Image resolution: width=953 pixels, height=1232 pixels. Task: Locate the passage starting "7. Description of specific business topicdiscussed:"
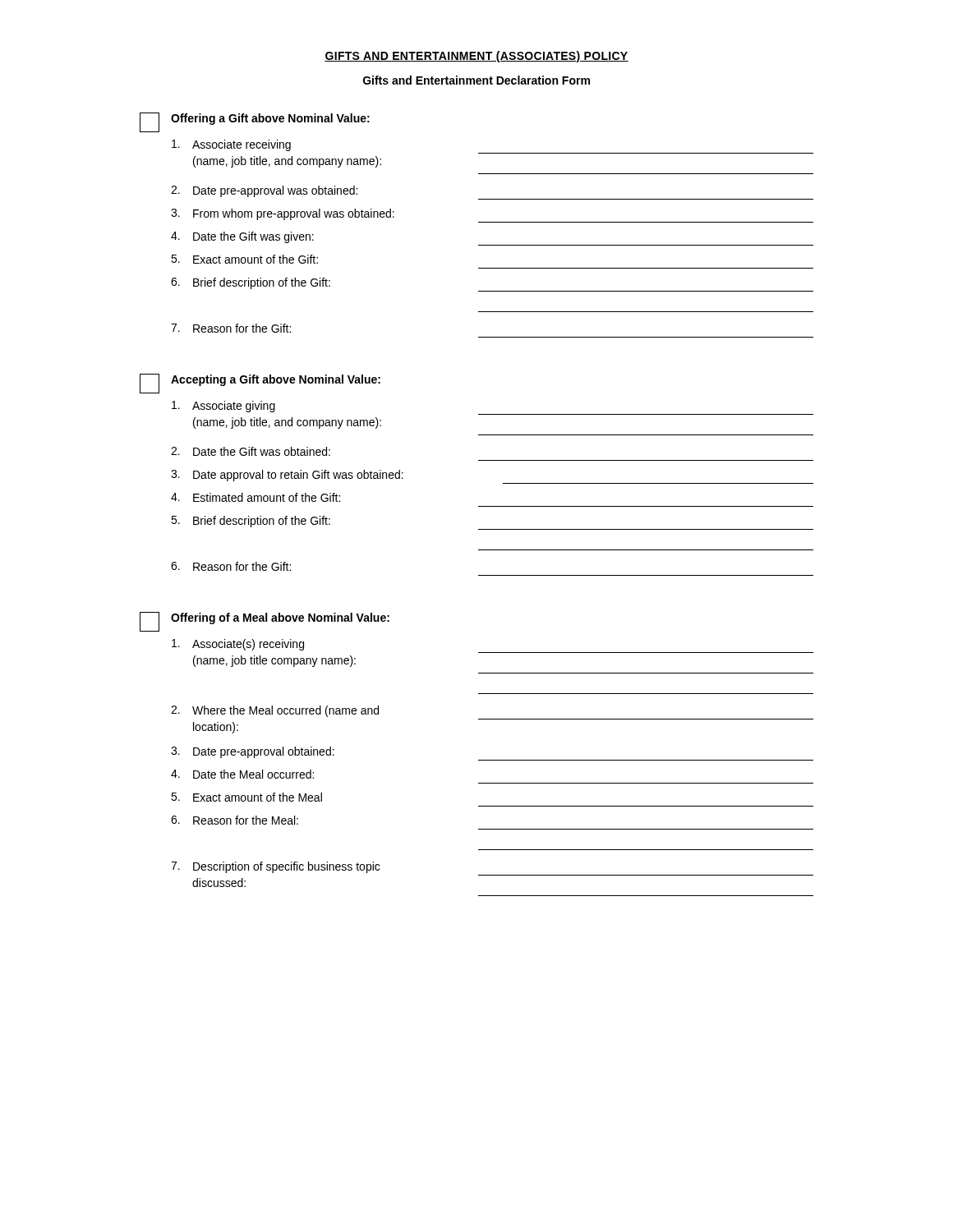tap(492, 877)
